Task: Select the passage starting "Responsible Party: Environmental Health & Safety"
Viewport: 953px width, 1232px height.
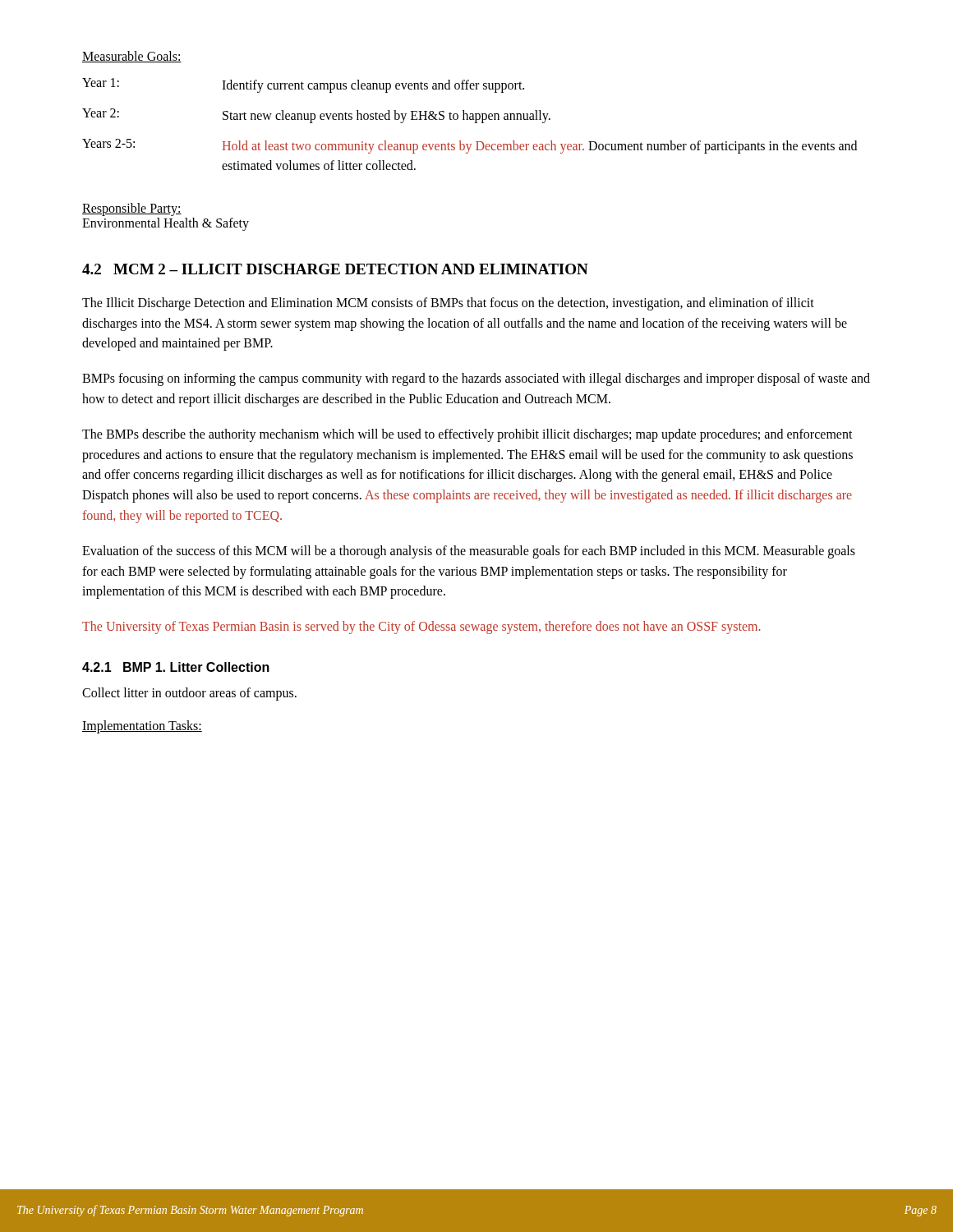Action: [132, 209]
